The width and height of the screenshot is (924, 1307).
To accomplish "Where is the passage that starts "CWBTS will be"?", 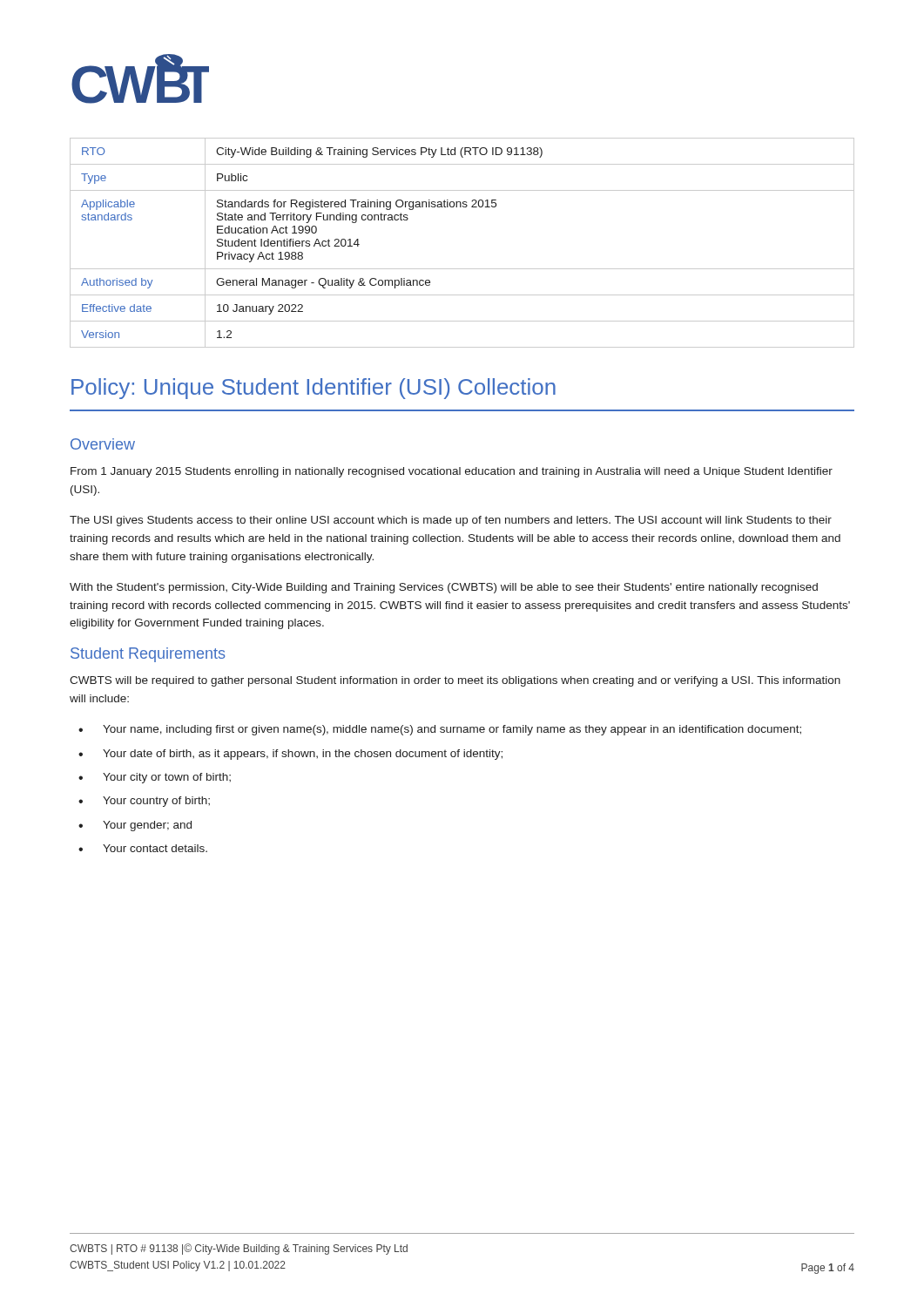I will tap(462, 690).
